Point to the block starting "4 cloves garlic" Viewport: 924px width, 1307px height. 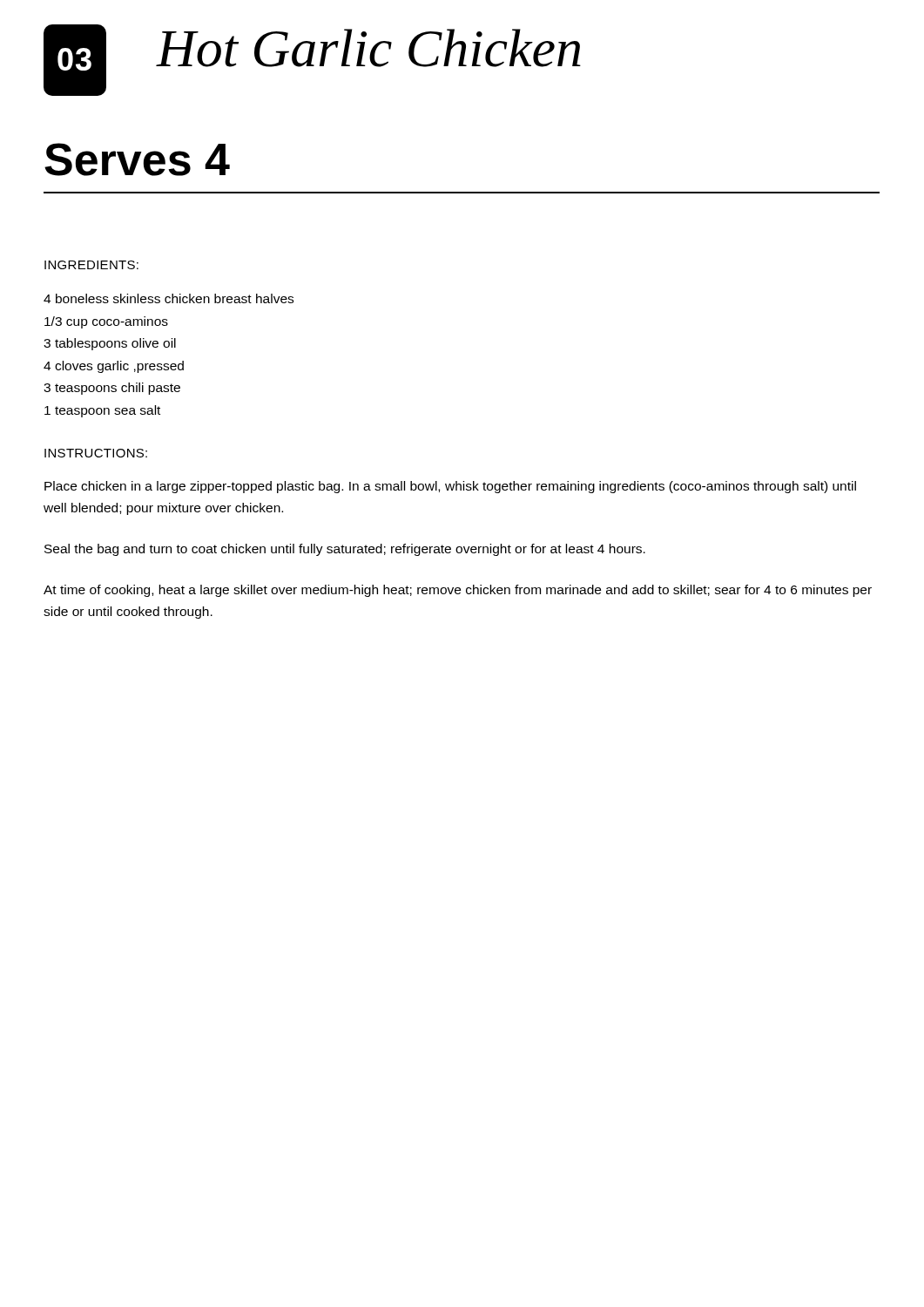point(114,365)
